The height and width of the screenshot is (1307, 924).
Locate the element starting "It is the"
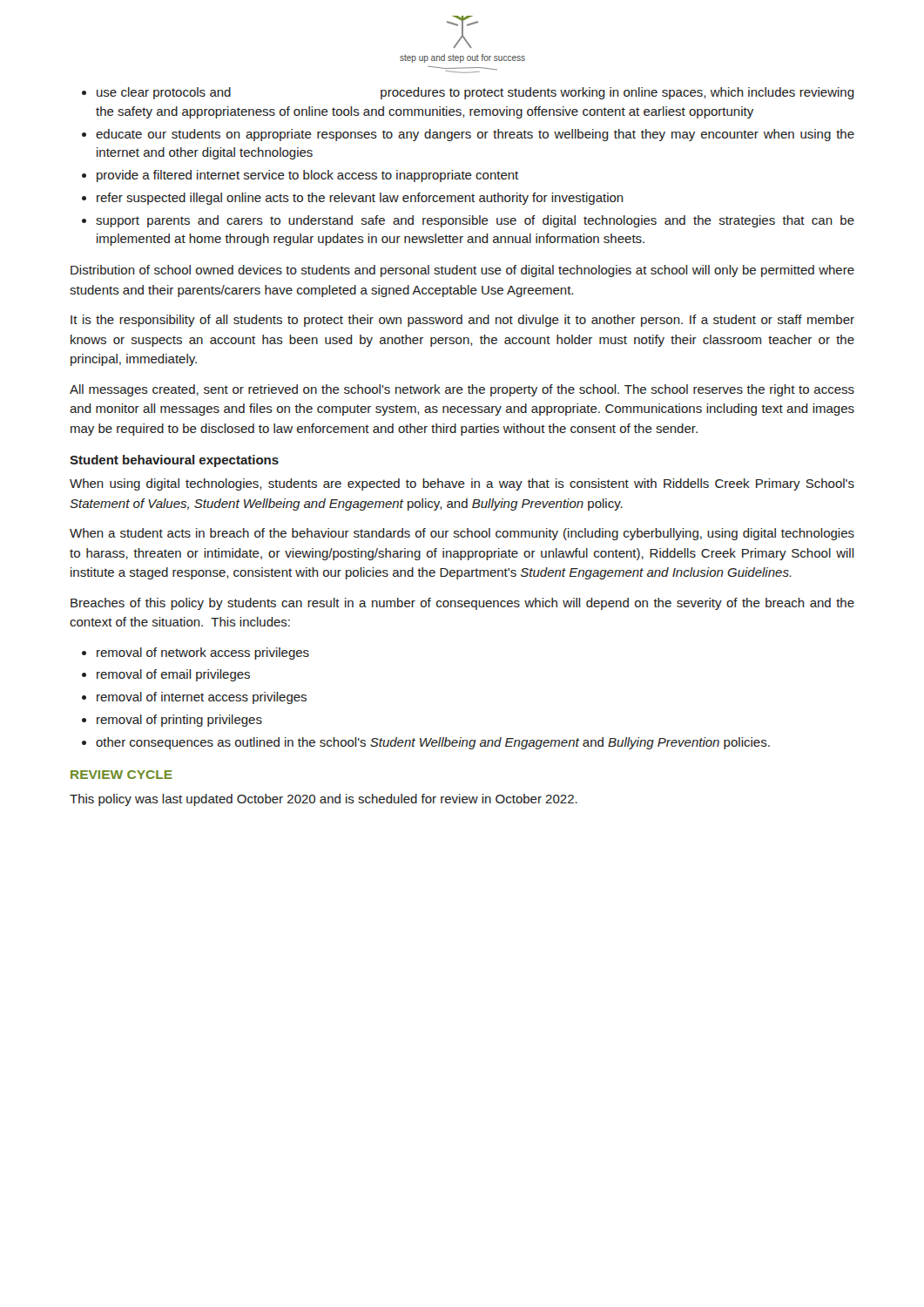pyautogui.click(x=462, y=339)
